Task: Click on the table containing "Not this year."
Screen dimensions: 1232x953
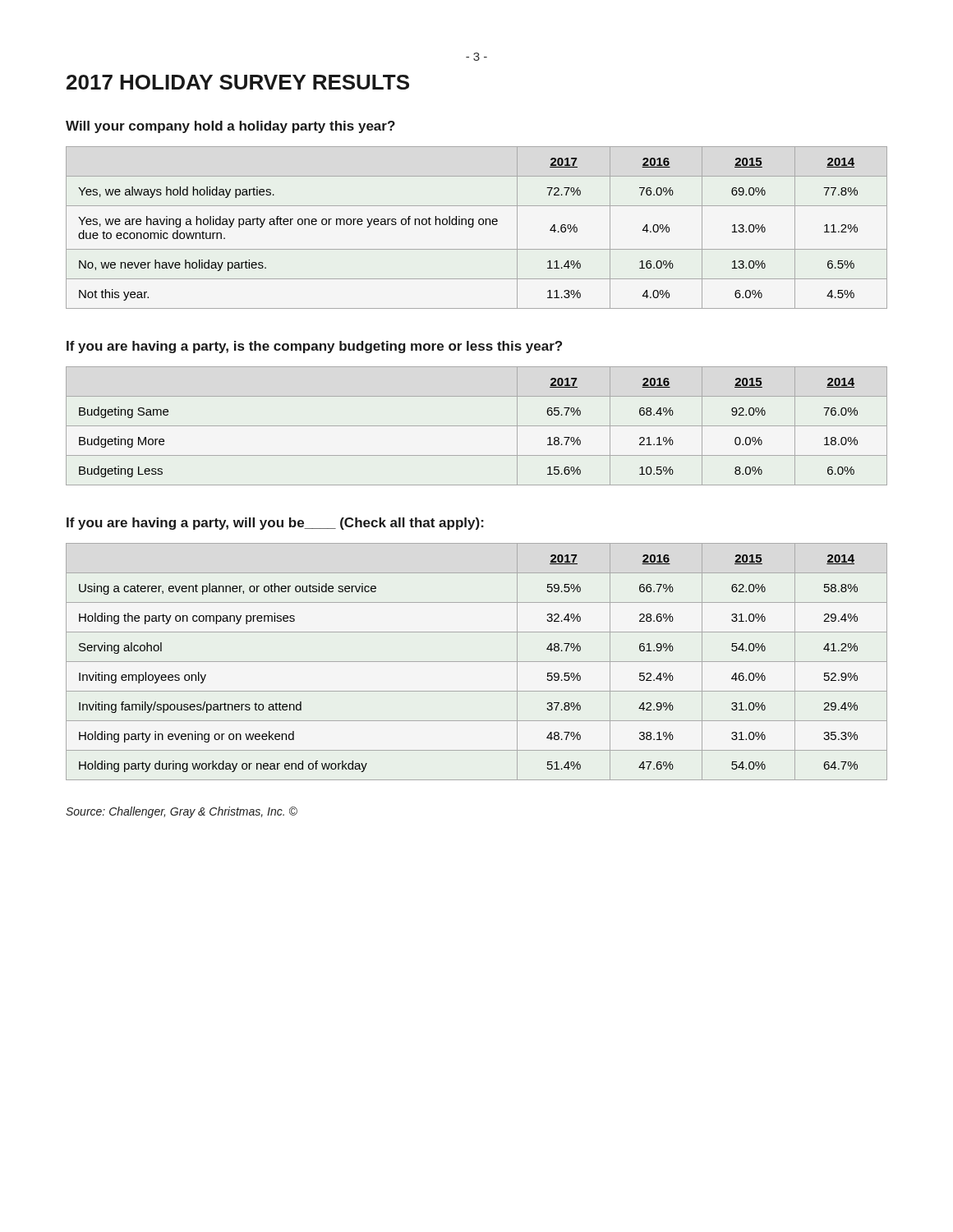Action: coord(476,228)
